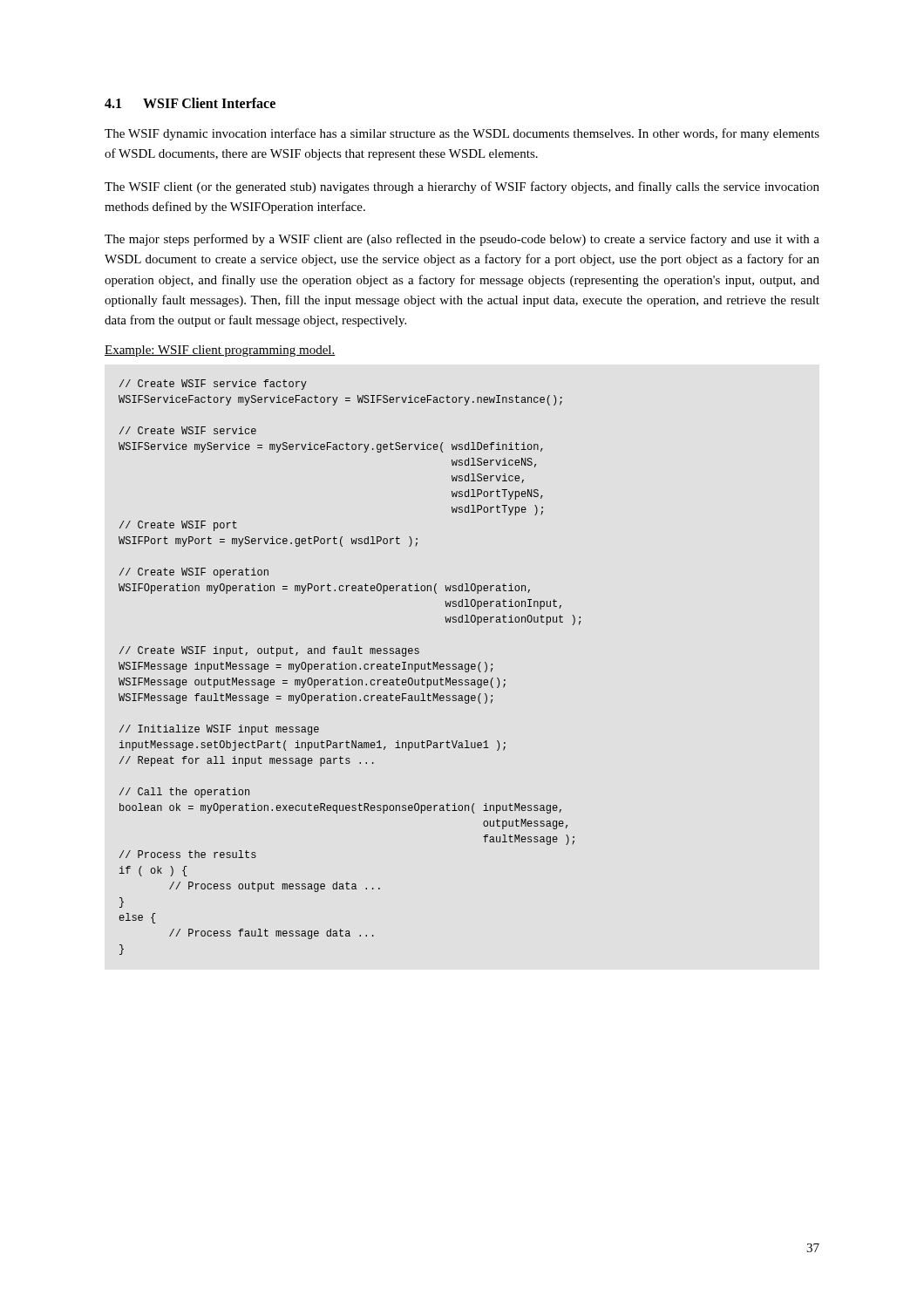This screenshot has height=1308, width=924.
Task: Find the text block with the text "The WSIF dynamic invocation interface"
Action: coord(462,144)
